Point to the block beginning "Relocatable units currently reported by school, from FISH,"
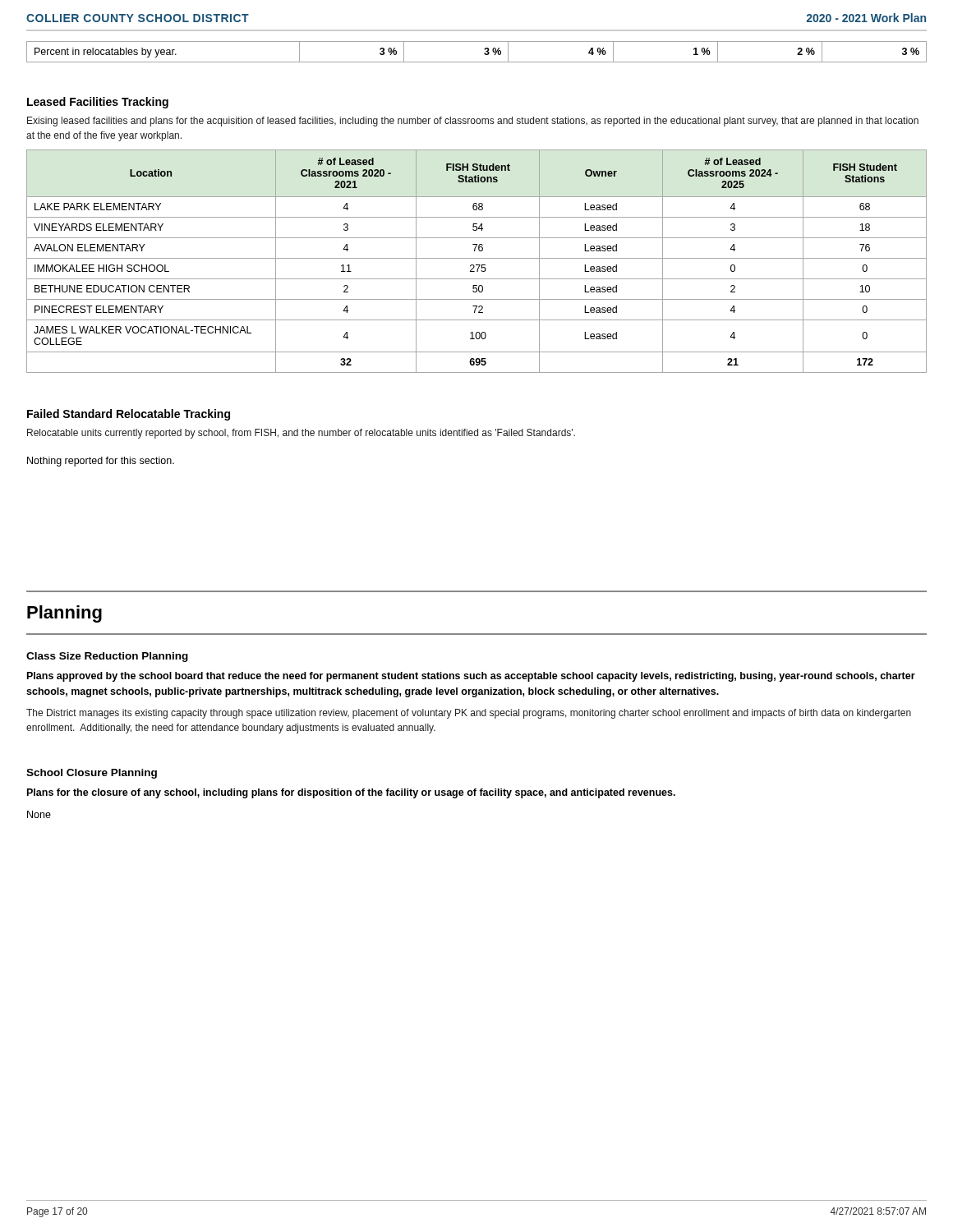Viewport: 953px width, 1232px height. pyautogui.click(x=301, y=433)
